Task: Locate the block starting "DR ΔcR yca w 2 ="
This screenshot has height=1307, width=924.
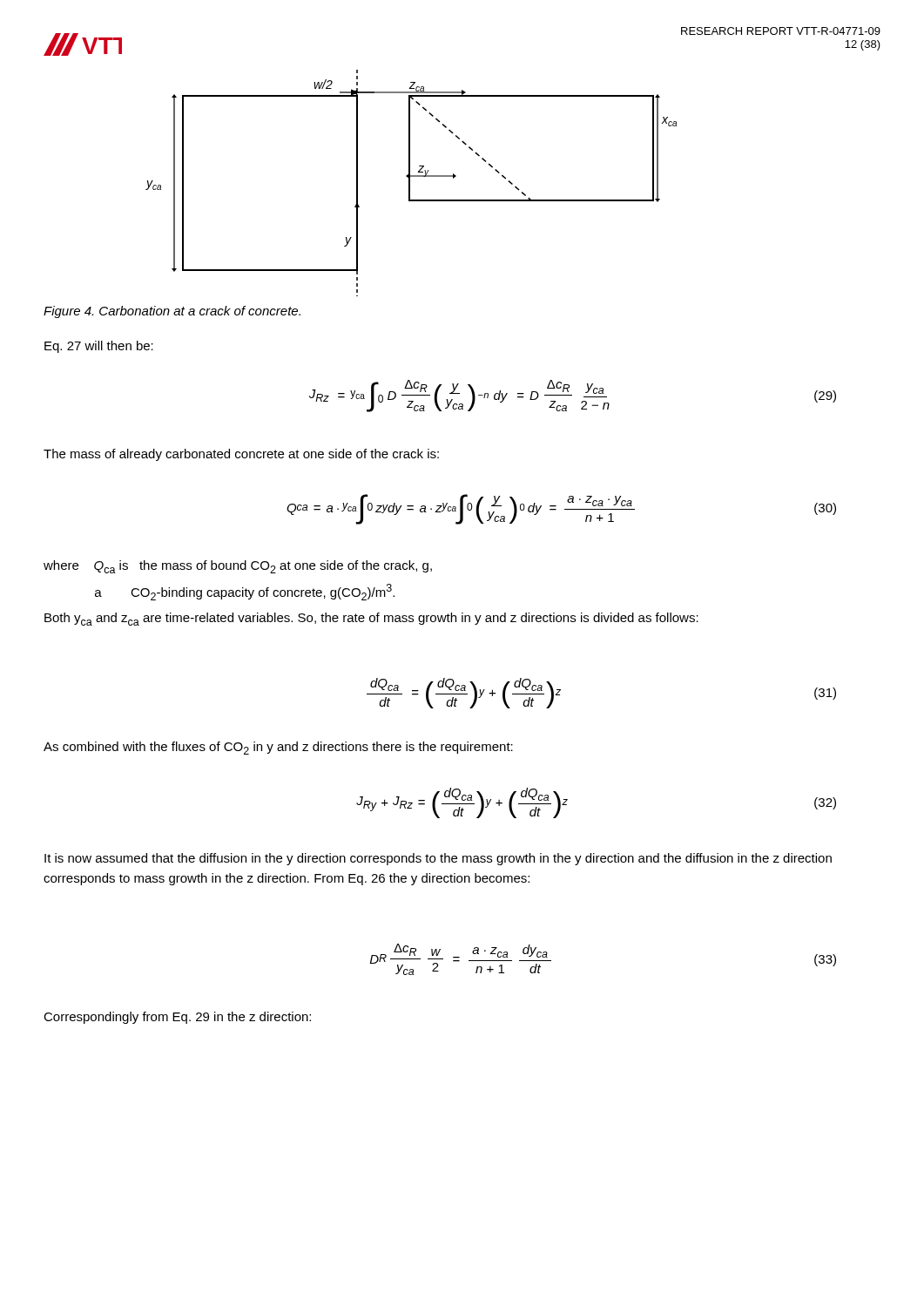Action: coord(435,959)
